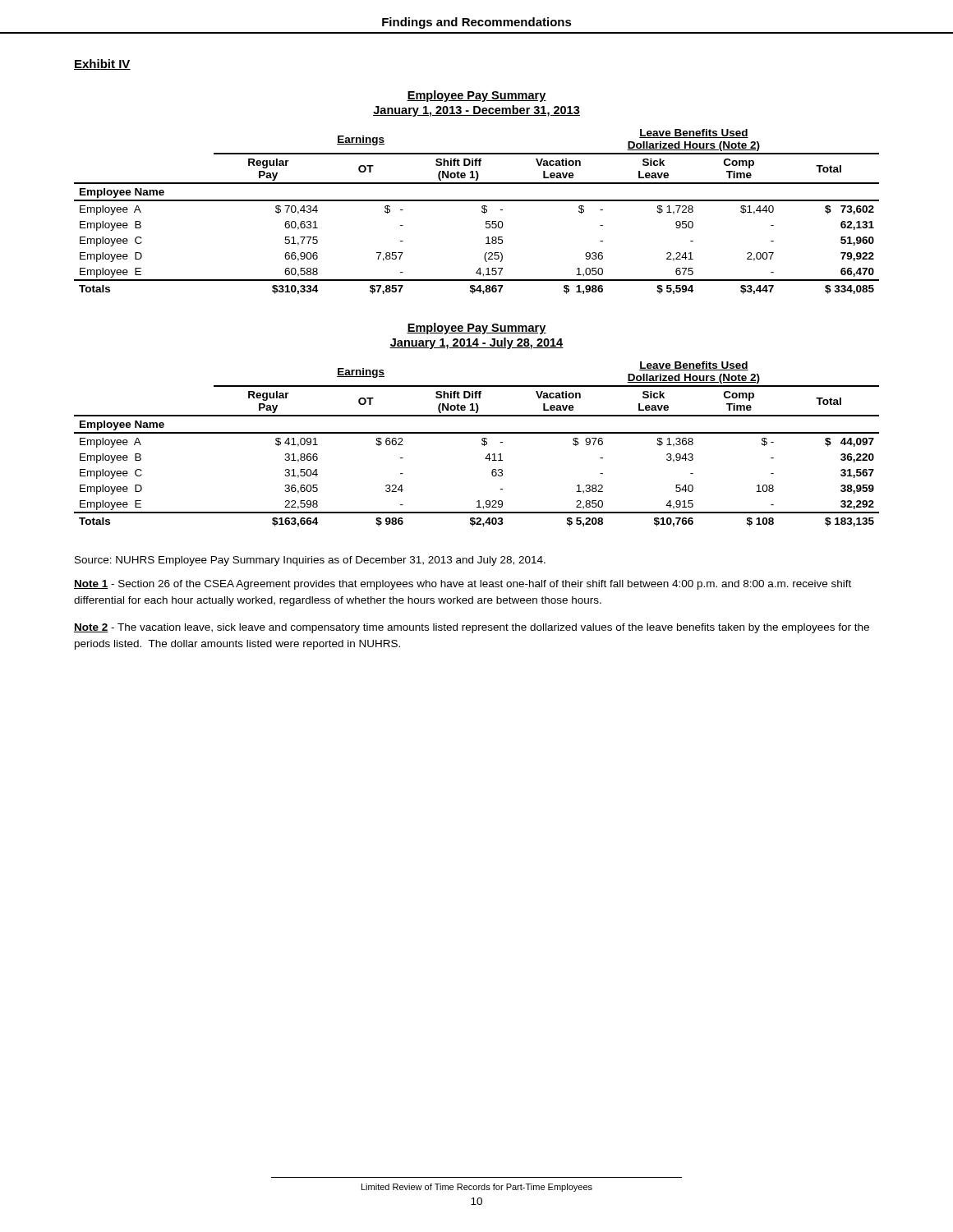This screenshot has width=953, height=1232.
Task: Where is the passage that starts "Note 2 - The"?
Action: [x=472, y=635]
